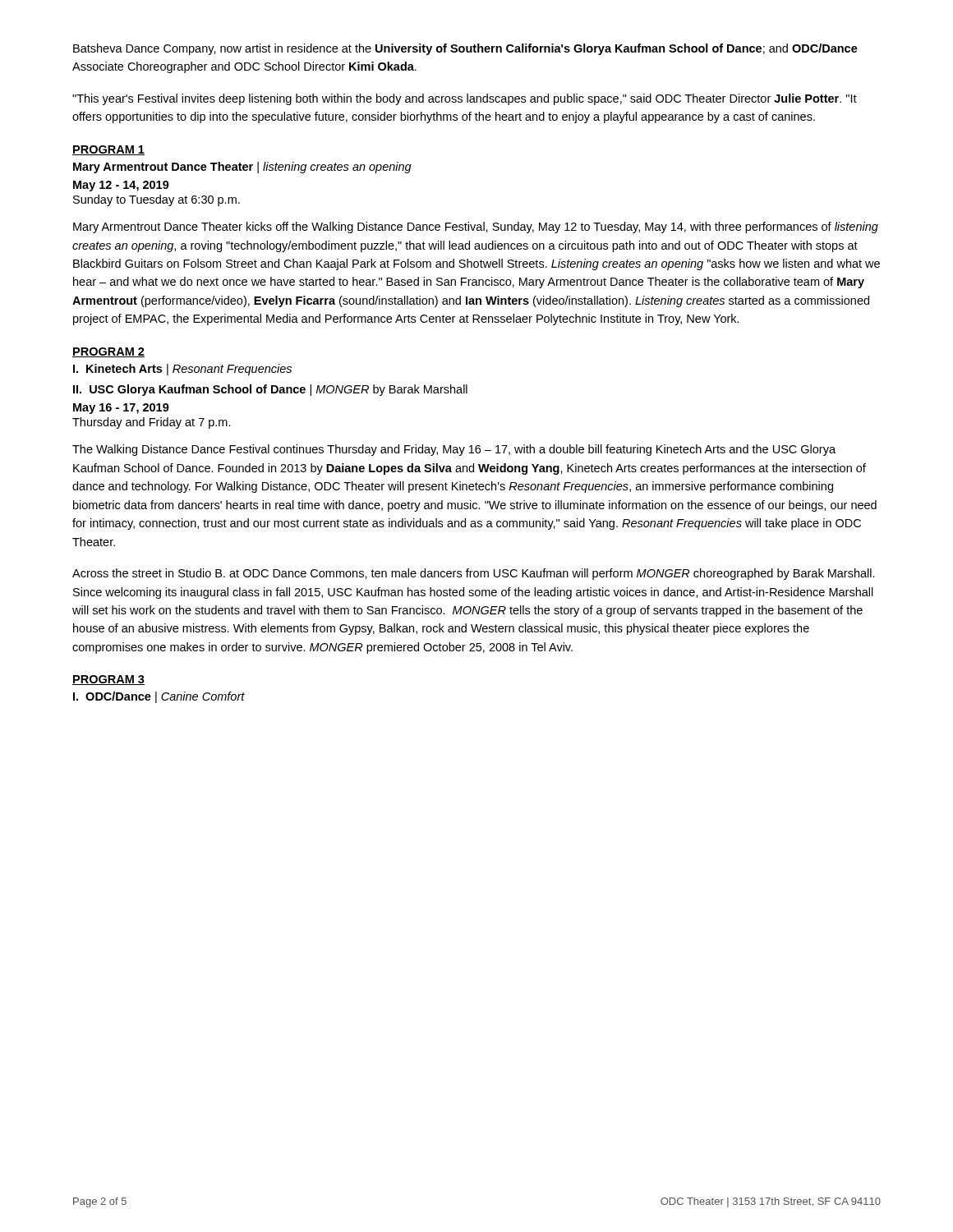Where is the passage that starts "Thursday and Friday at 7"?
Screen dimensions: 1232x953
coord(152,422)
